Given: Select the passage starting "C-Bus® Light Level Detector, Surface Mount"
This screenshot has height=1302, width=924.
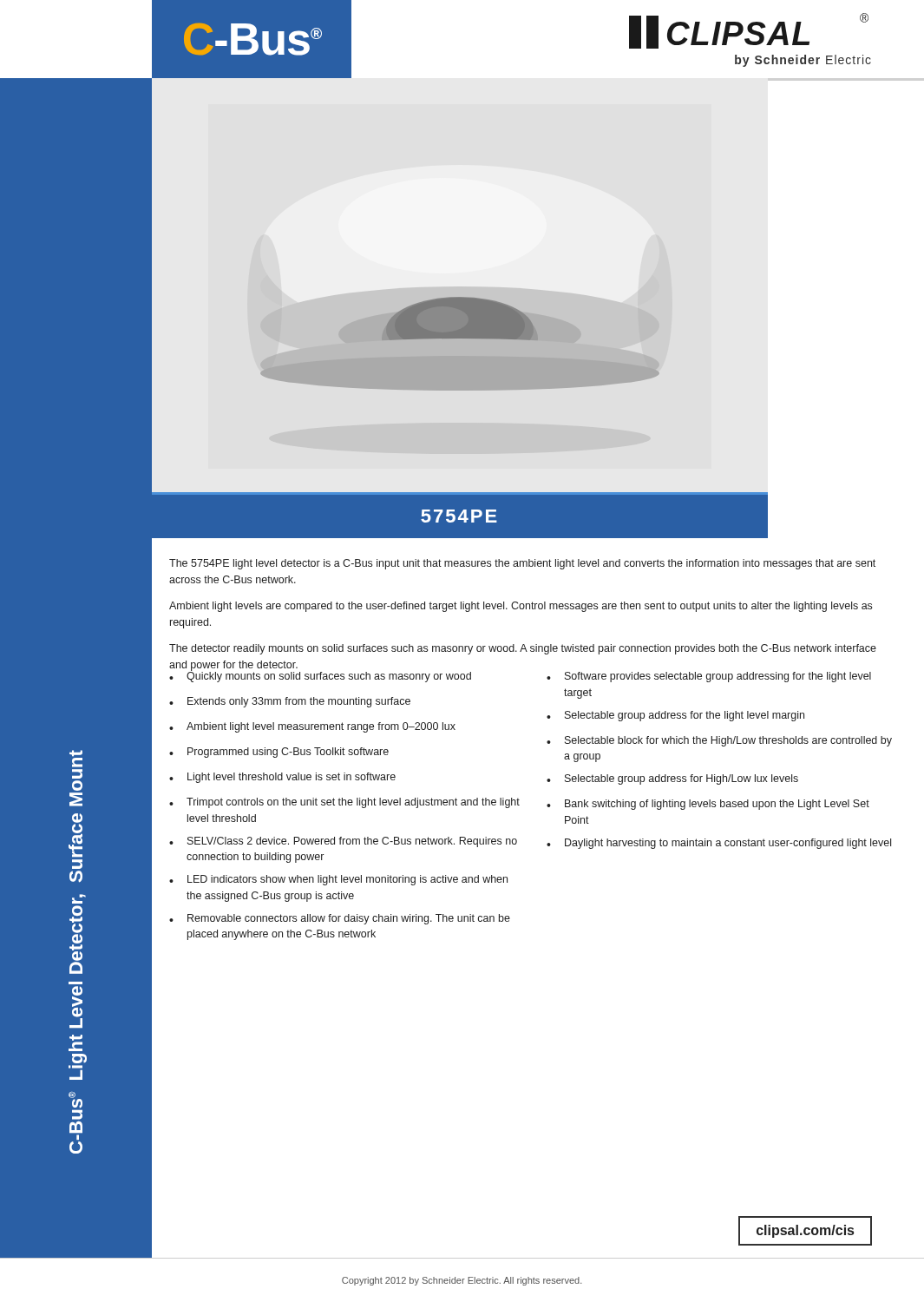Looking at the screenshot, I should (75, 952).
